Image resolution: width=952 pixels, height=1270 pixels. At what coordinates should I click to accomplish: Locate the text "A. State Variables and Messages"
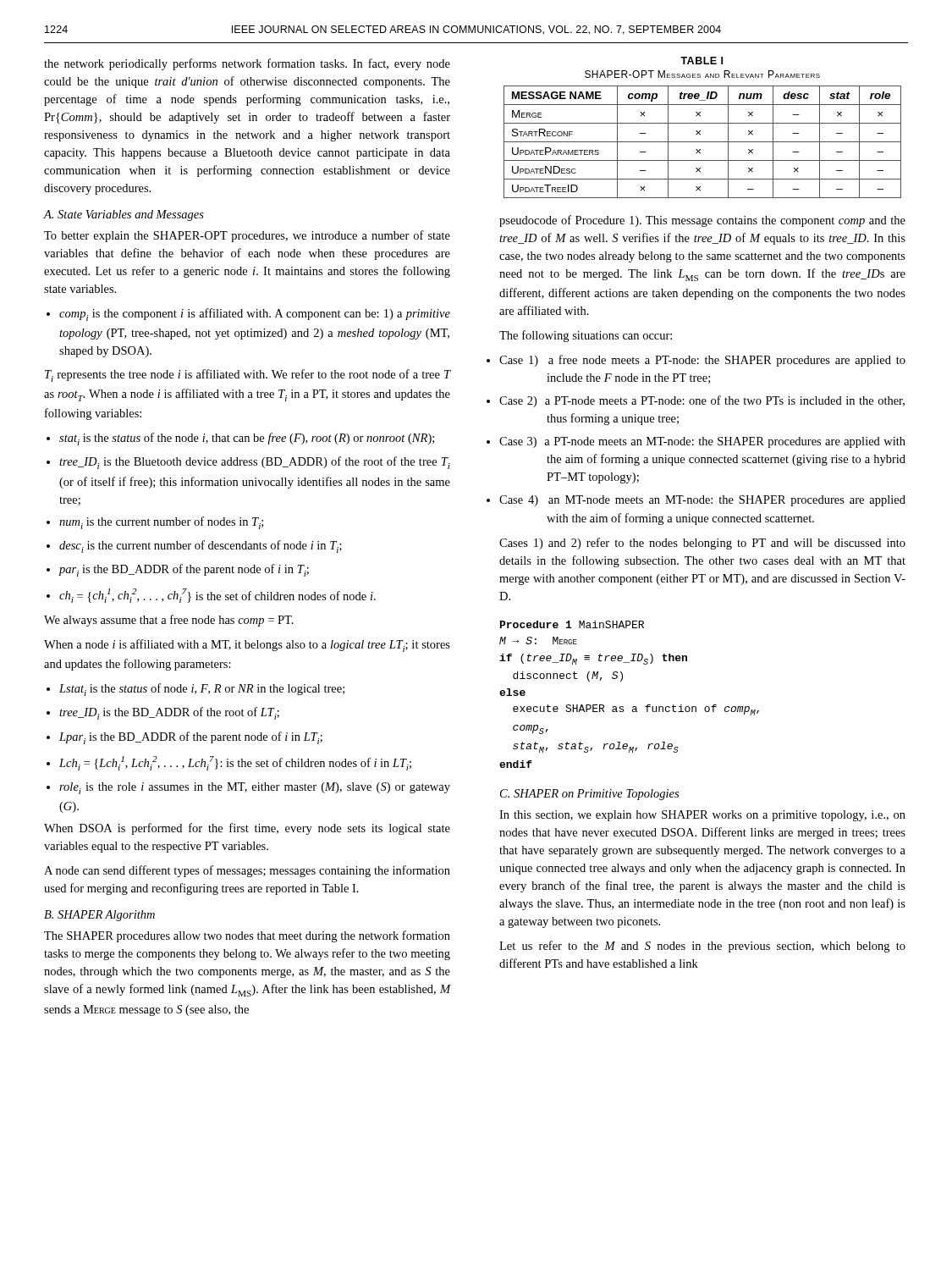click(124, 214)
